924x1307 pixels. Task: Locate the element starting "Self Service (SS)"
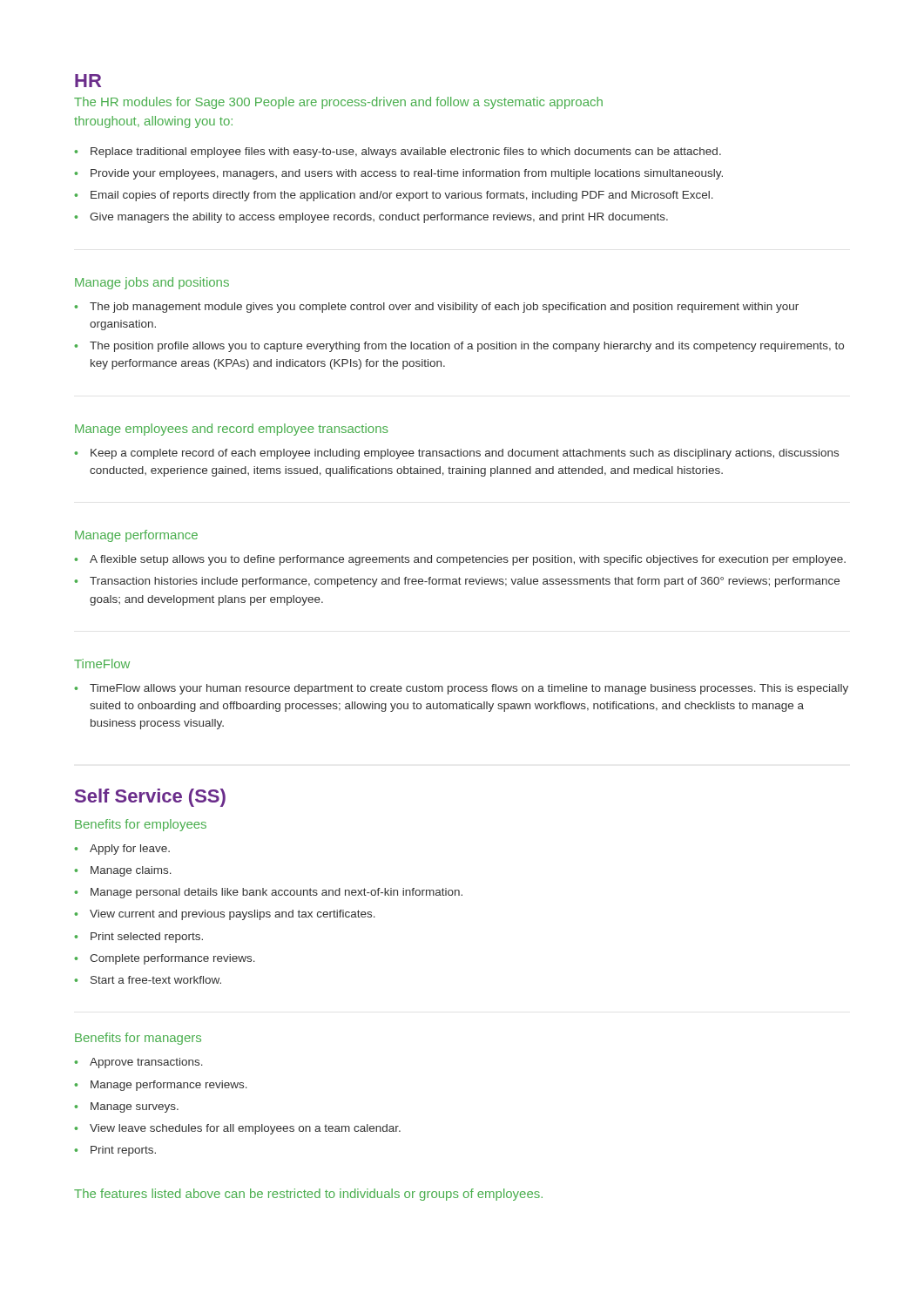pos(150,798)
